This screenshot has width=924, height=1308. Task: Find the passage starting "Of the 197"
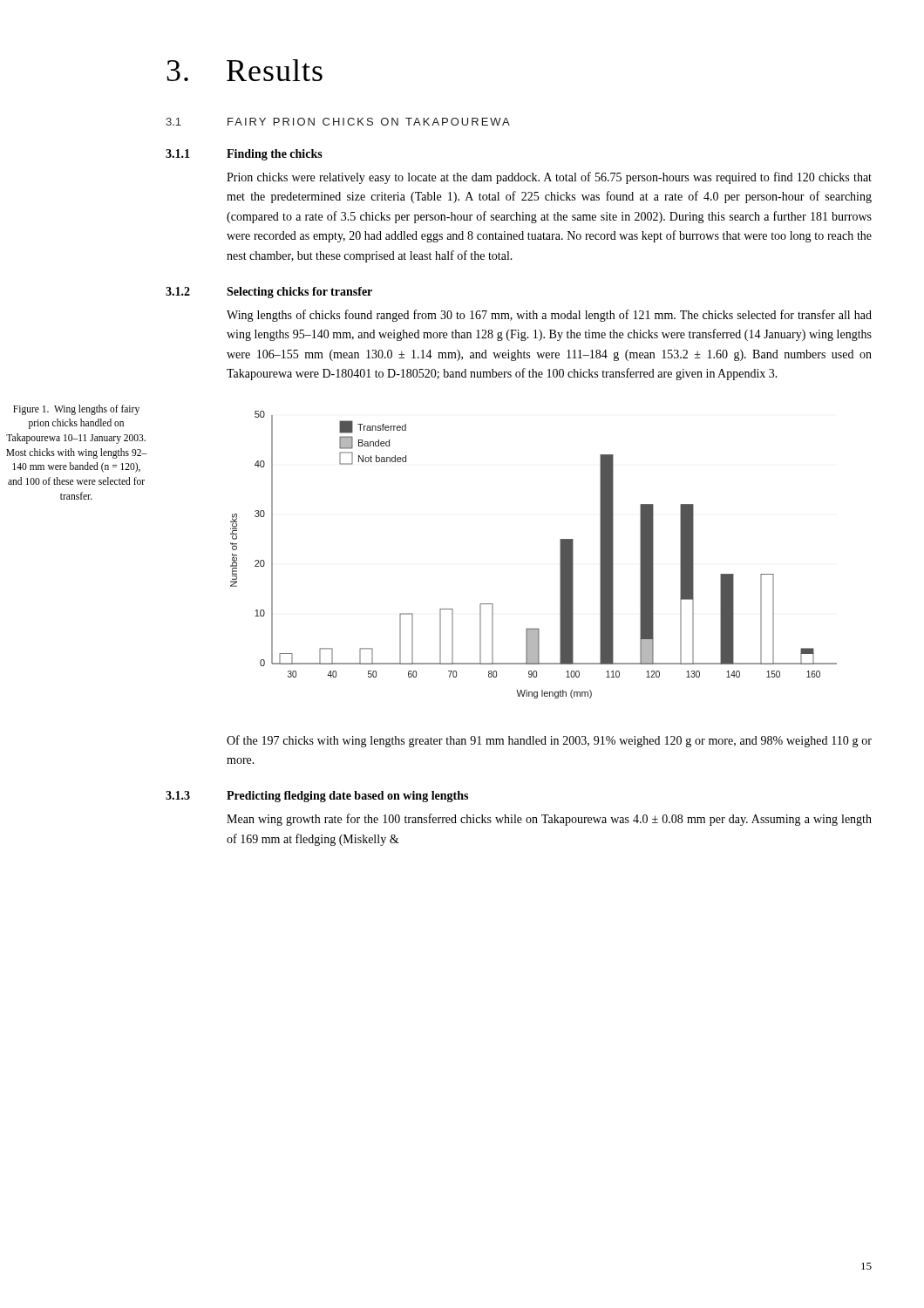coord(549,750)
